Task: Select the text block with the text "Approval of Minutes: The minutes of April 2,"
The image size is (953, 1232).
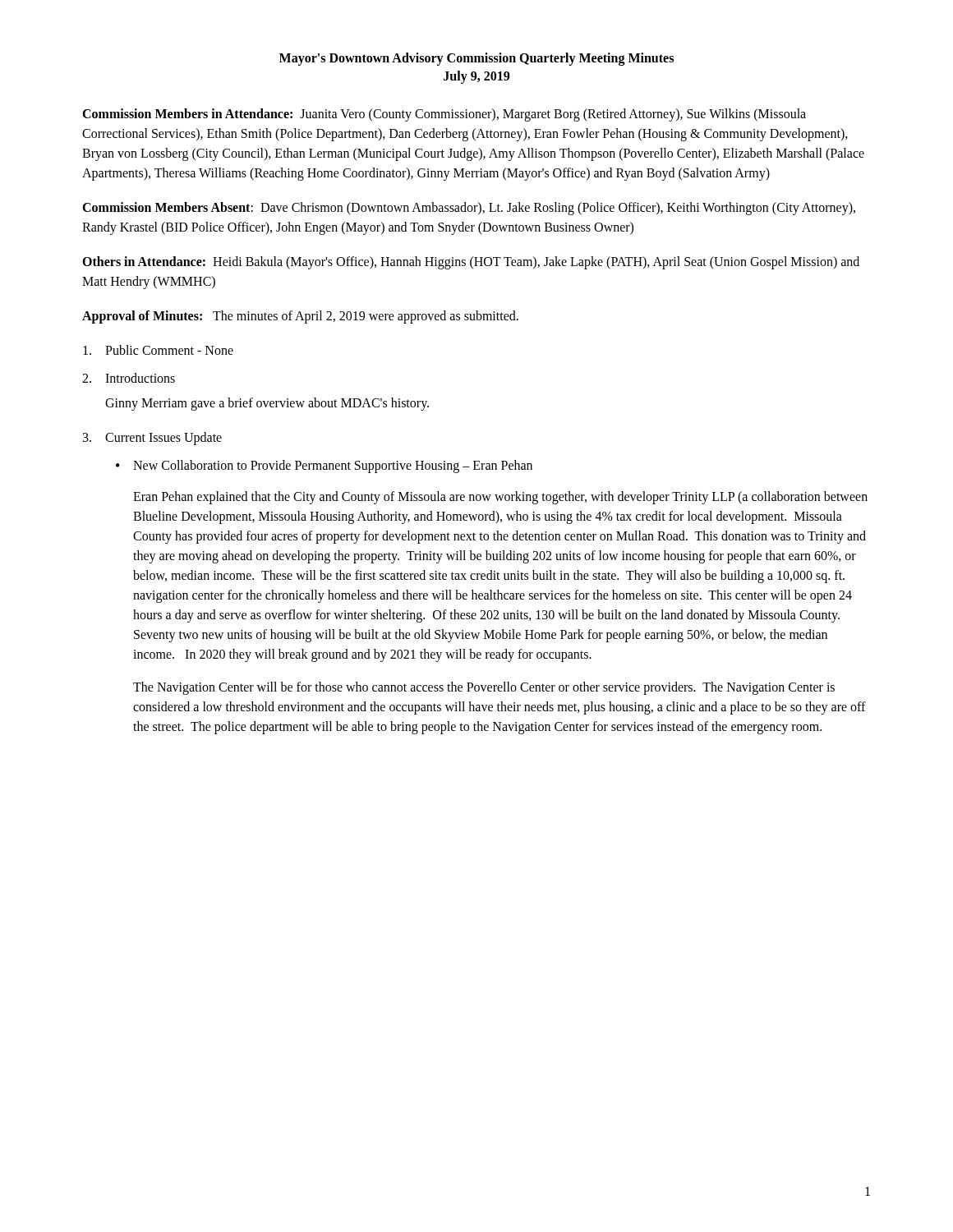Action: tap(301, 316)
